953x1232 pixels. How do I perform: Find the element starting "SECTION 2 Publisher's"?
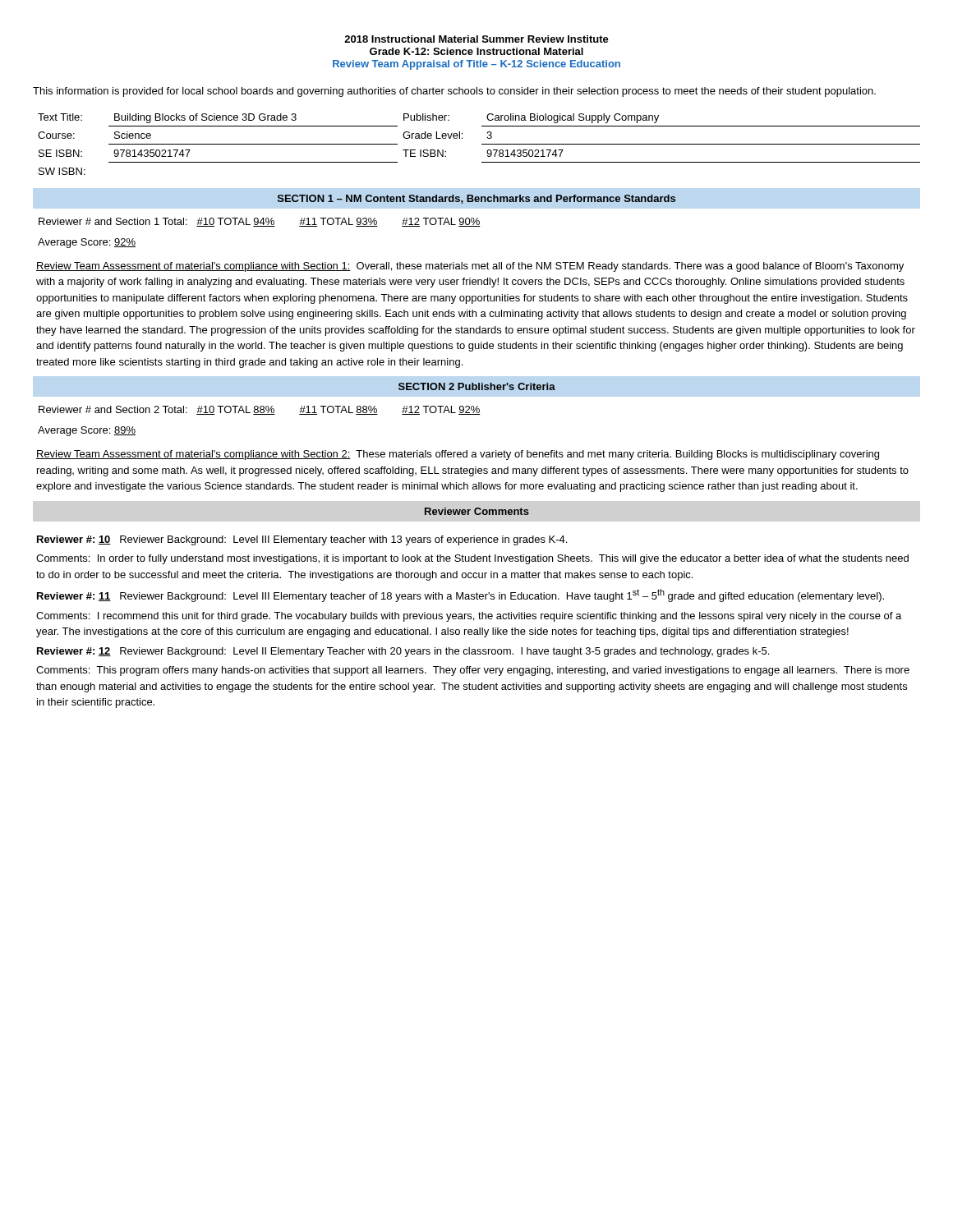[x=476, y=386]
